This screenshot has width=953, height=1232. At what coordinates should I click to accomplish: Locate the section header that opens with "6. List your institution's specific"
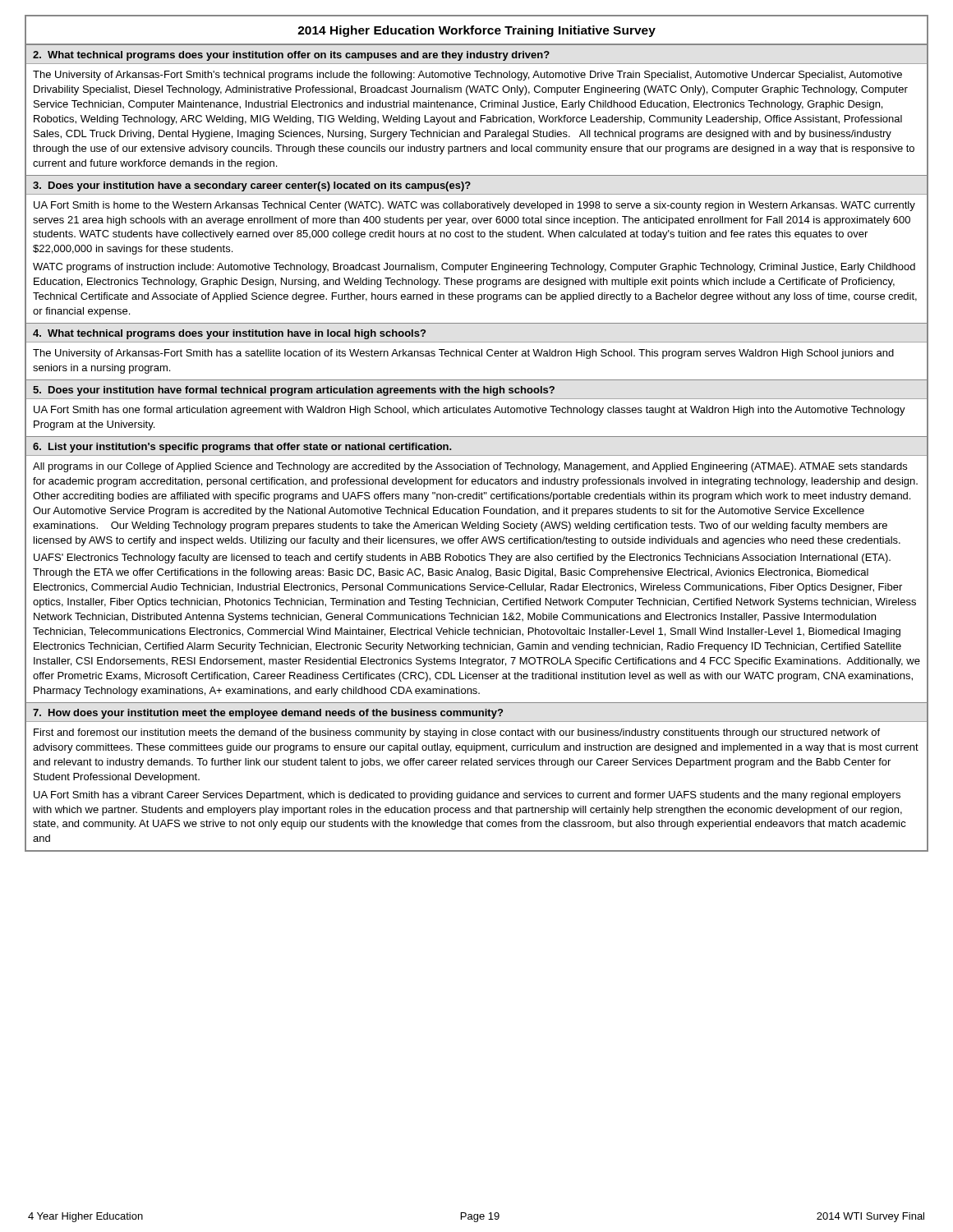pos(476,569)
